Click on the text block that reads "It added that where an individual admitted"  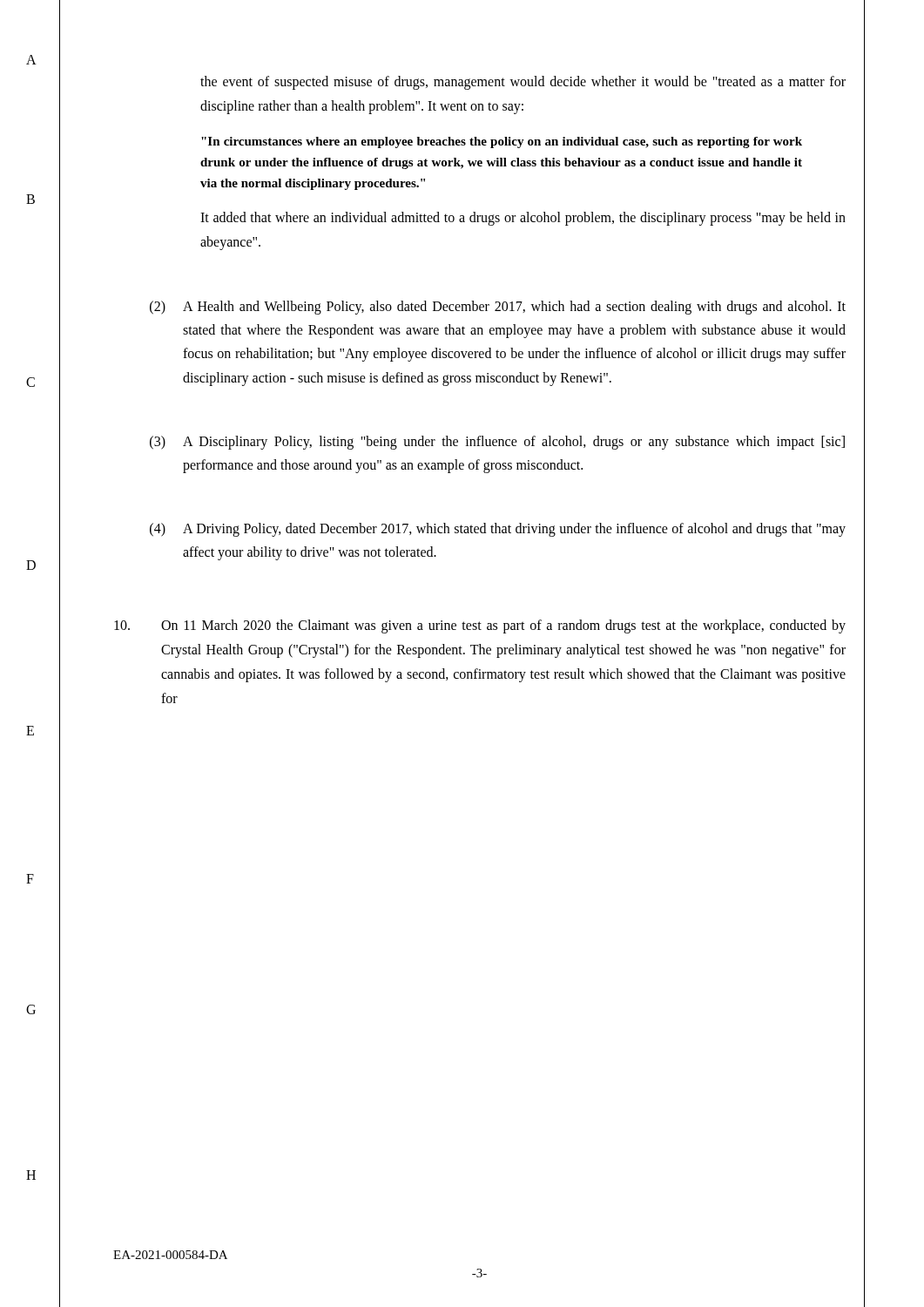[523, 230]
